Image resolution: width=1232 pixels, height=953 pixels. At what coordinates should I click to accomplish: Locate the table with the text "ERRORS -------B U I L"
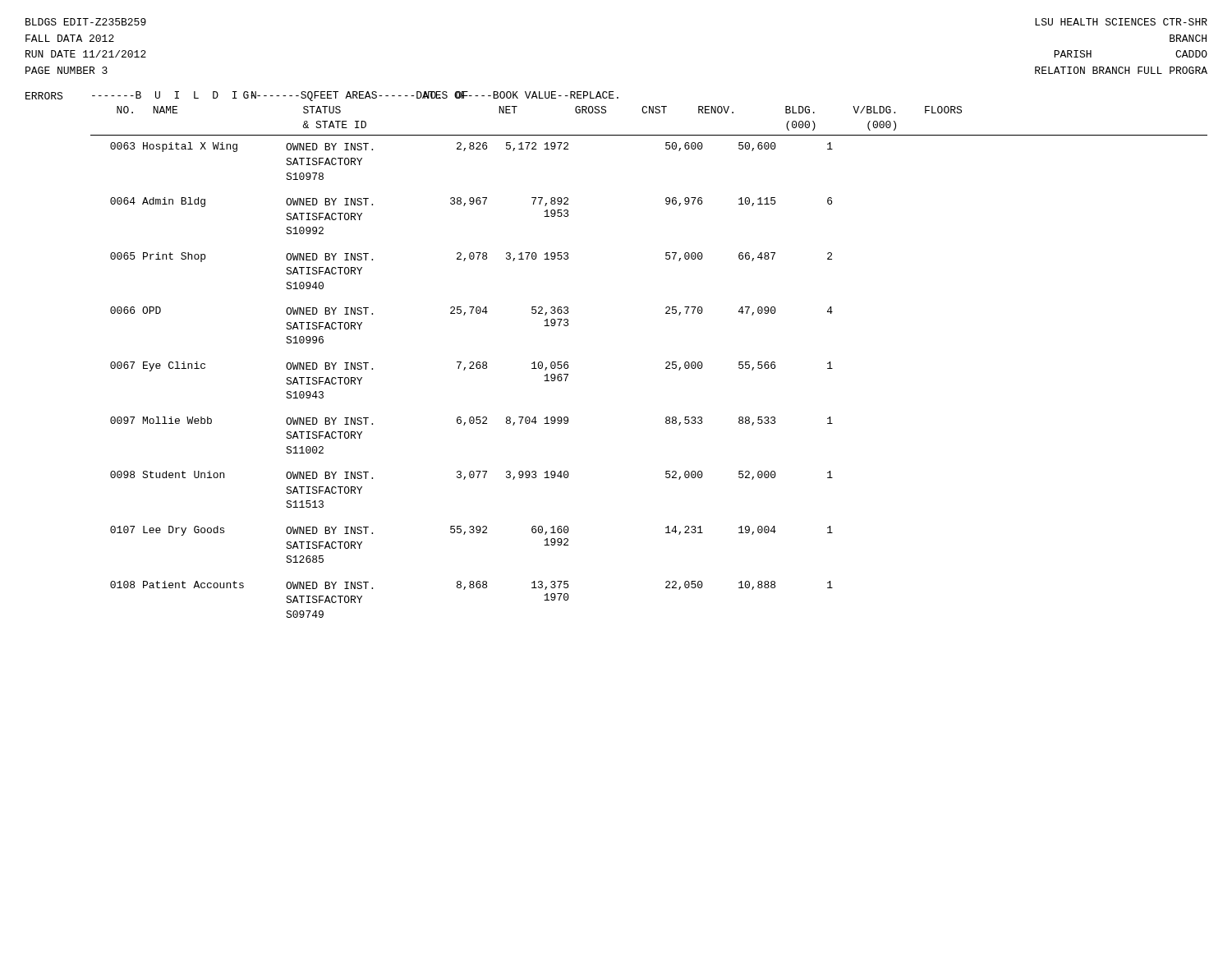tap(616, 354)
